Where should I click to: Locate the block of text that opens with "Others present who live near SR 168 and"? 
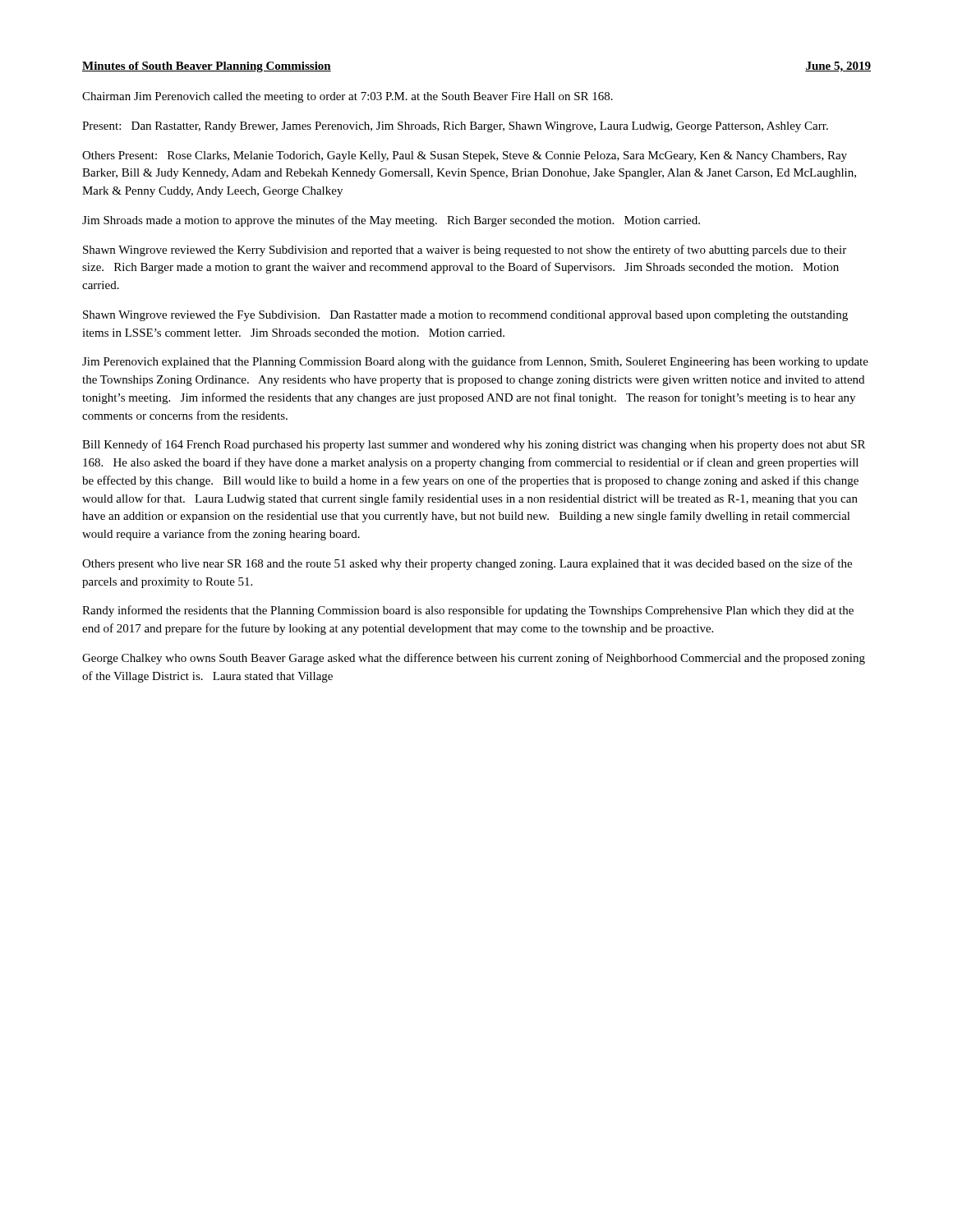click(467, 572)
